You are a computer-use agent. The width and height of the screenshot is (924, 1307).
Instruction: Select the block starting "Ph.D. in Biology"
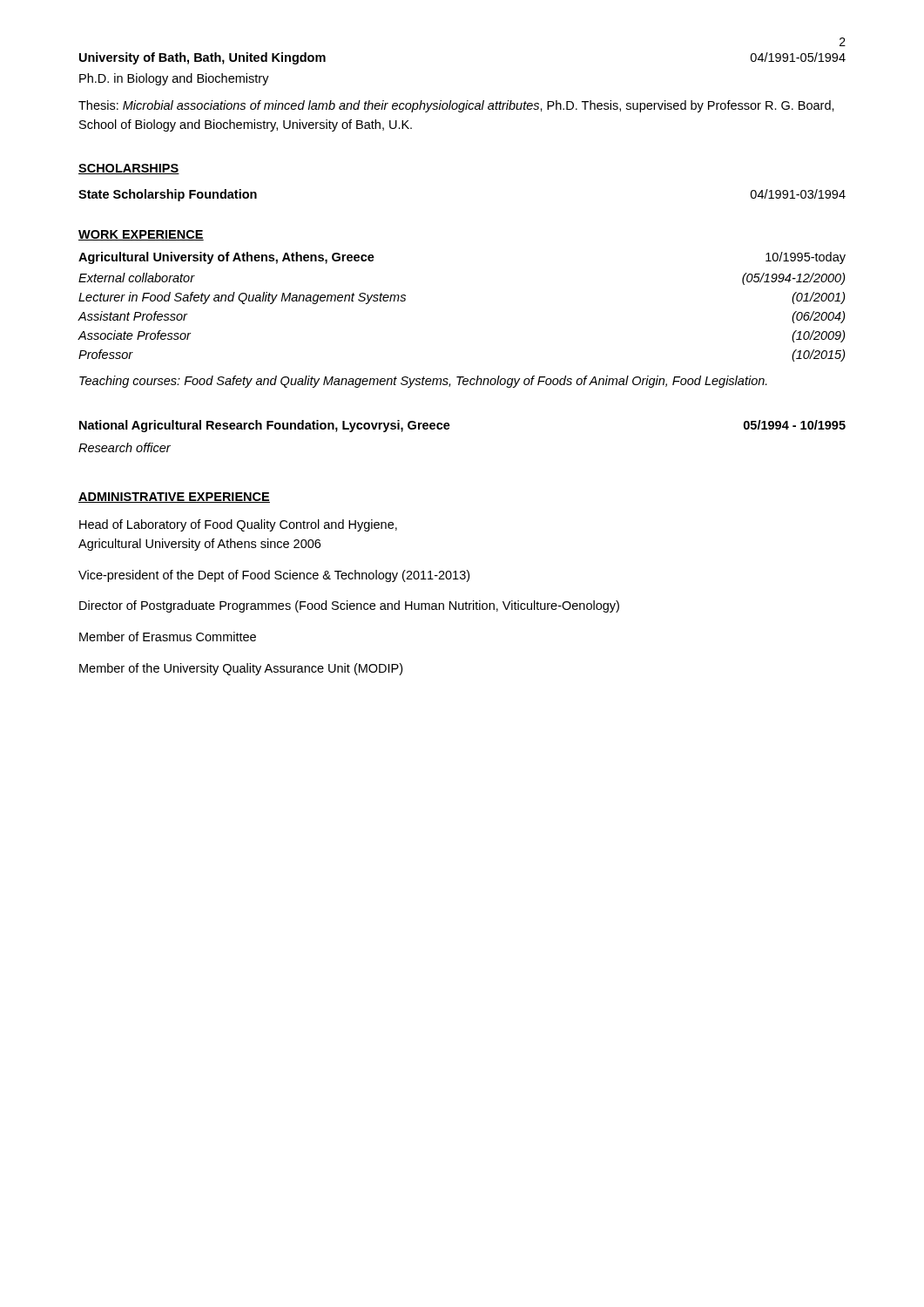pyautogui.click(x=173, y=78)
